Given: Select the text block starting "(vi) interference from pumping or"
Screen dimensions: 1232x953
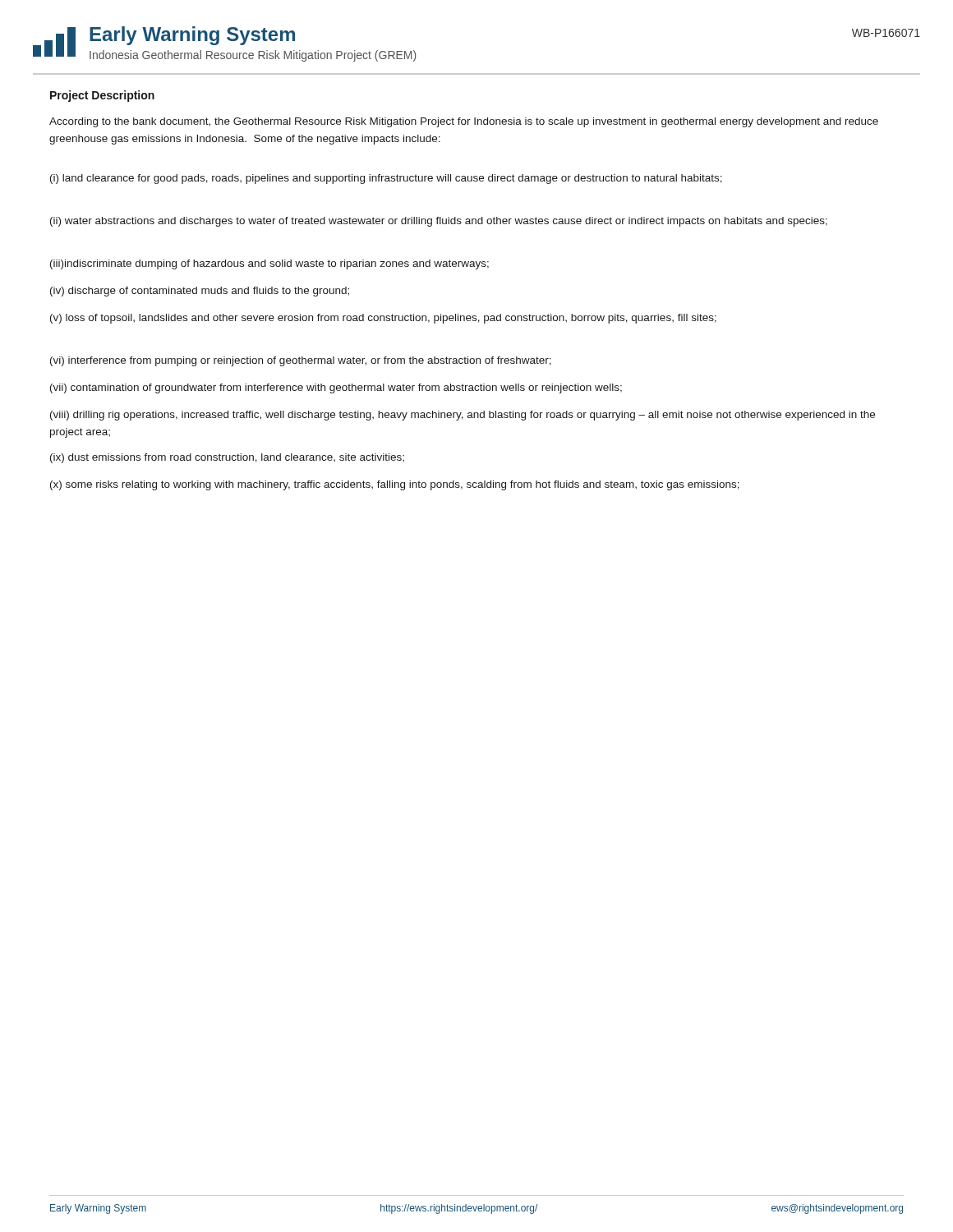Looking at the screenshot, I should tap(300, 360).
